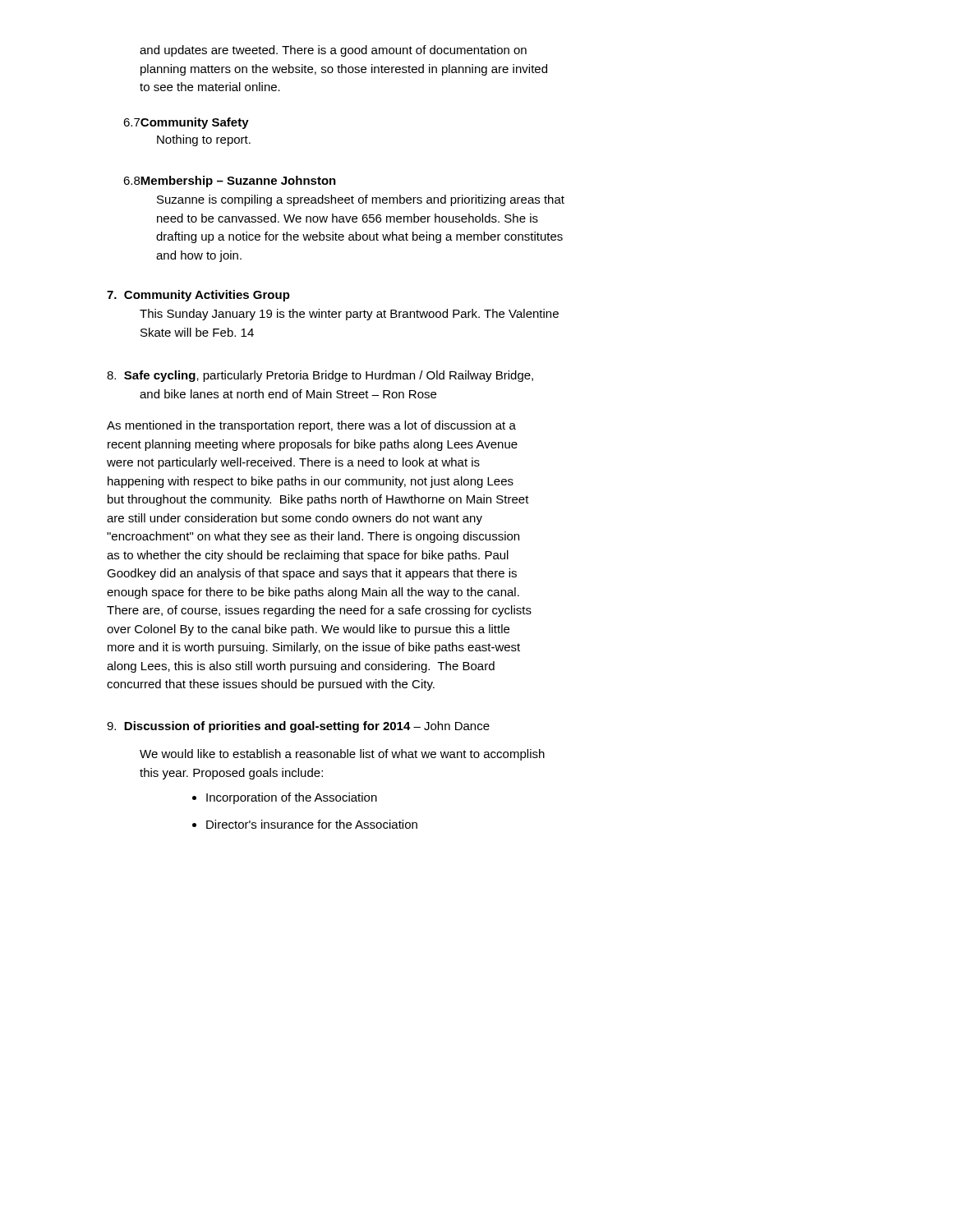Viewport: 953px width, 1232px height.
Task: Point to the block starting "As mentioned in the"
Action: tap(319, 554)
